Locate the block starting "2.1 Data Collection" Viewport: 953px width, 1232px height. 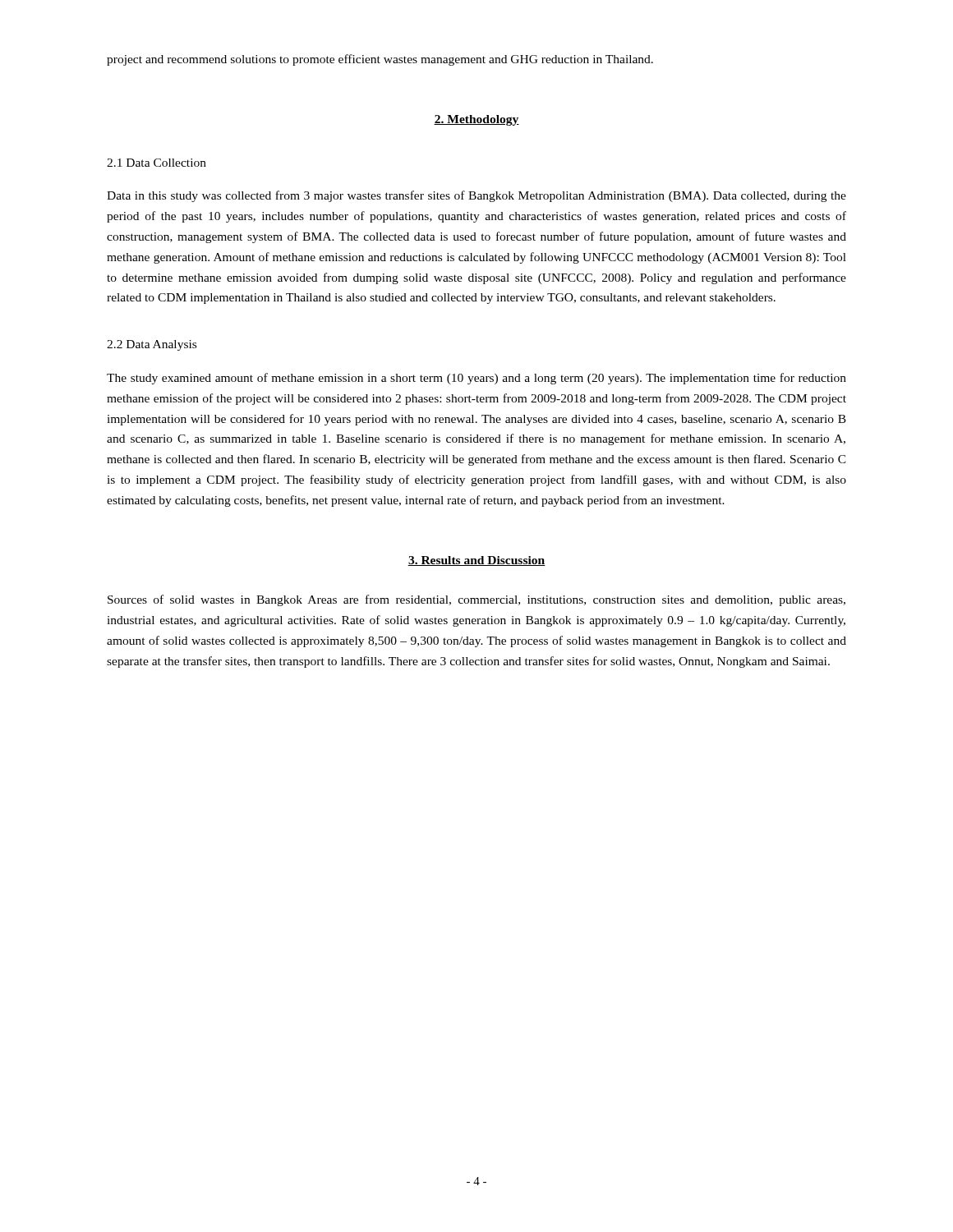pyautogui.click(x=157, y=162)
